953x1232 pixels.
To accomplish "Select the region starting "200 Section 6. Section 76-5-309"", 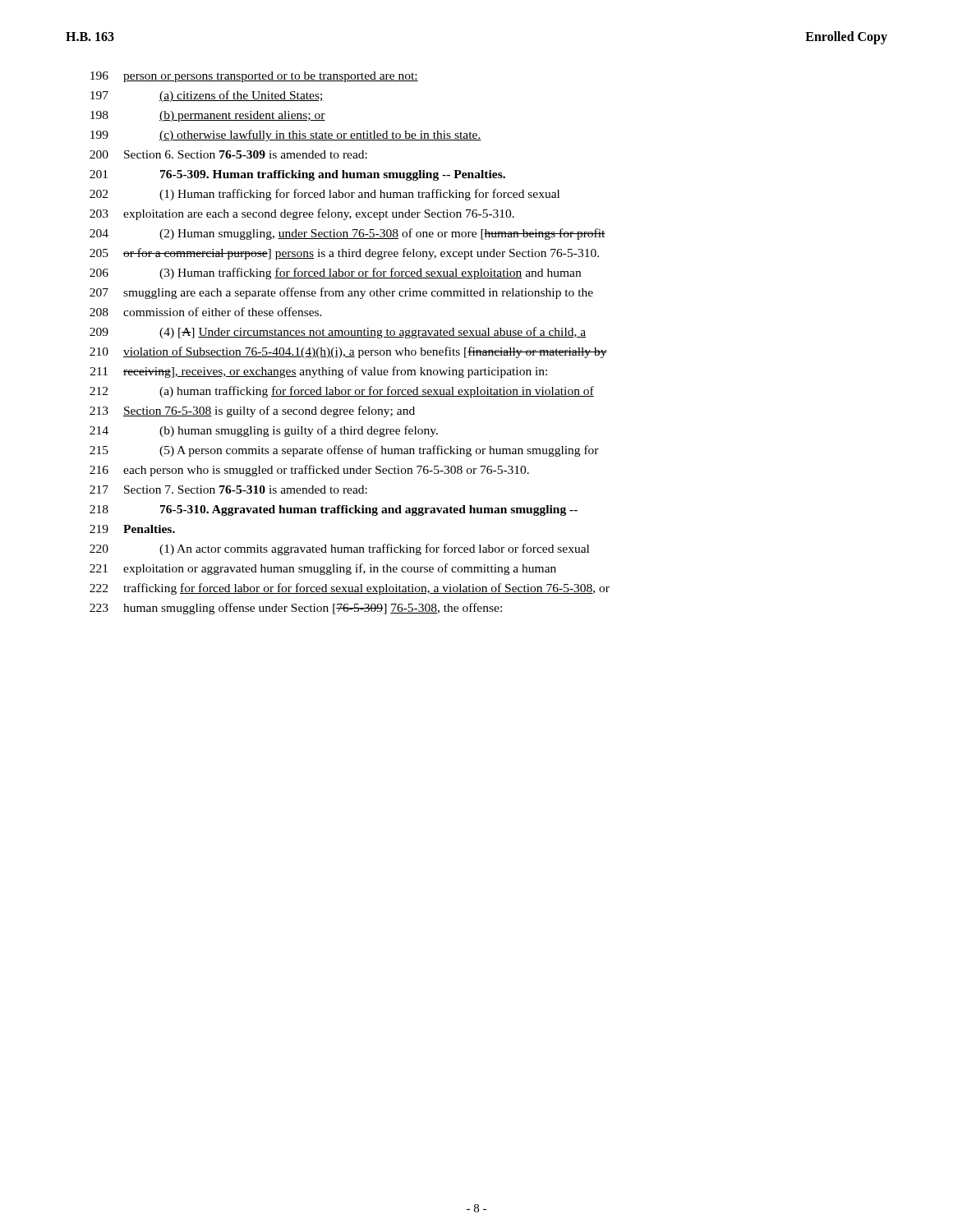I will click(228, 154).
